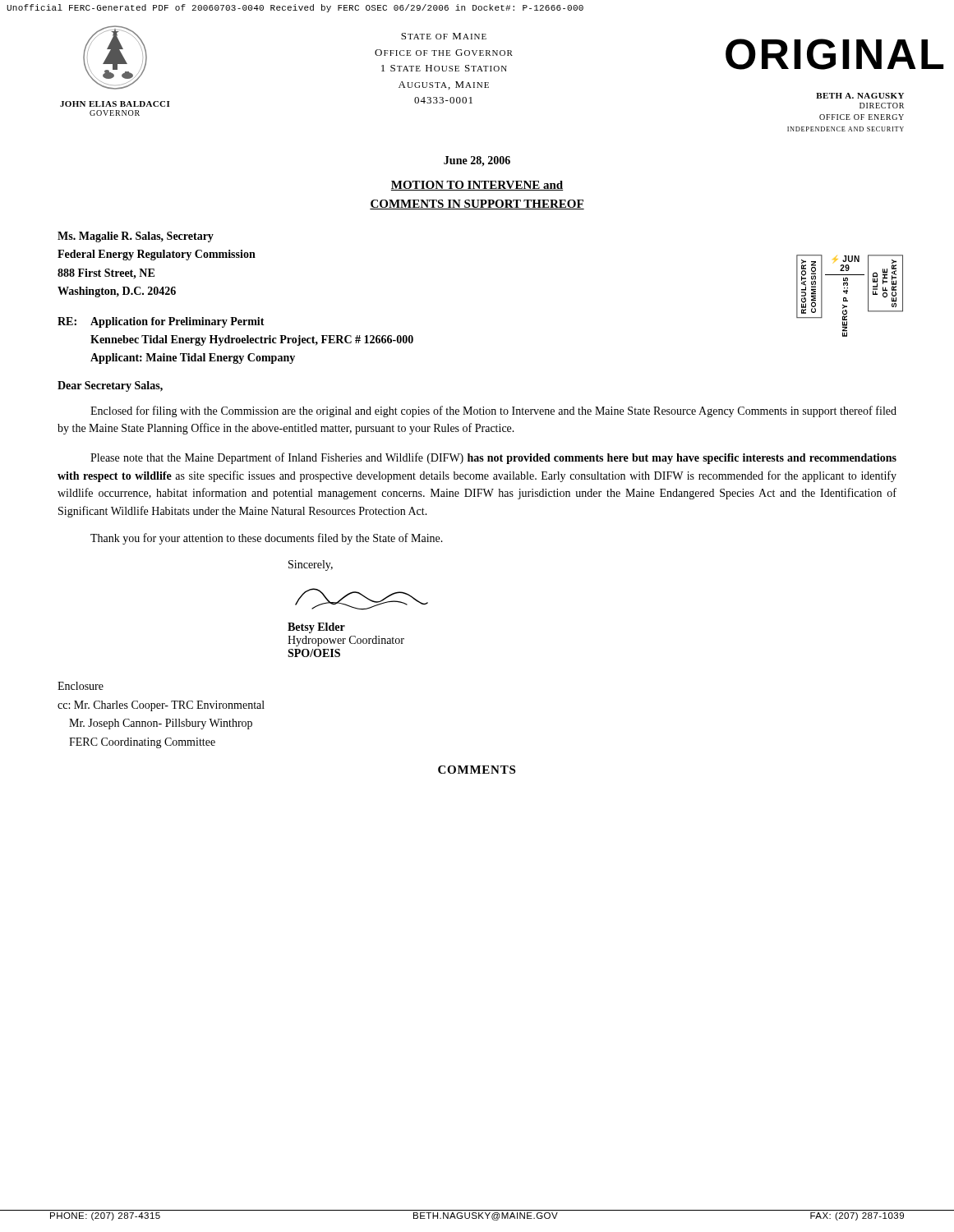Find the title containing "MOTION TO INTERVENE andCOMMENTS IN SUPPORT THEREOF"
The width and height of the screenshot is (954, 1232).
coord(477,194)
